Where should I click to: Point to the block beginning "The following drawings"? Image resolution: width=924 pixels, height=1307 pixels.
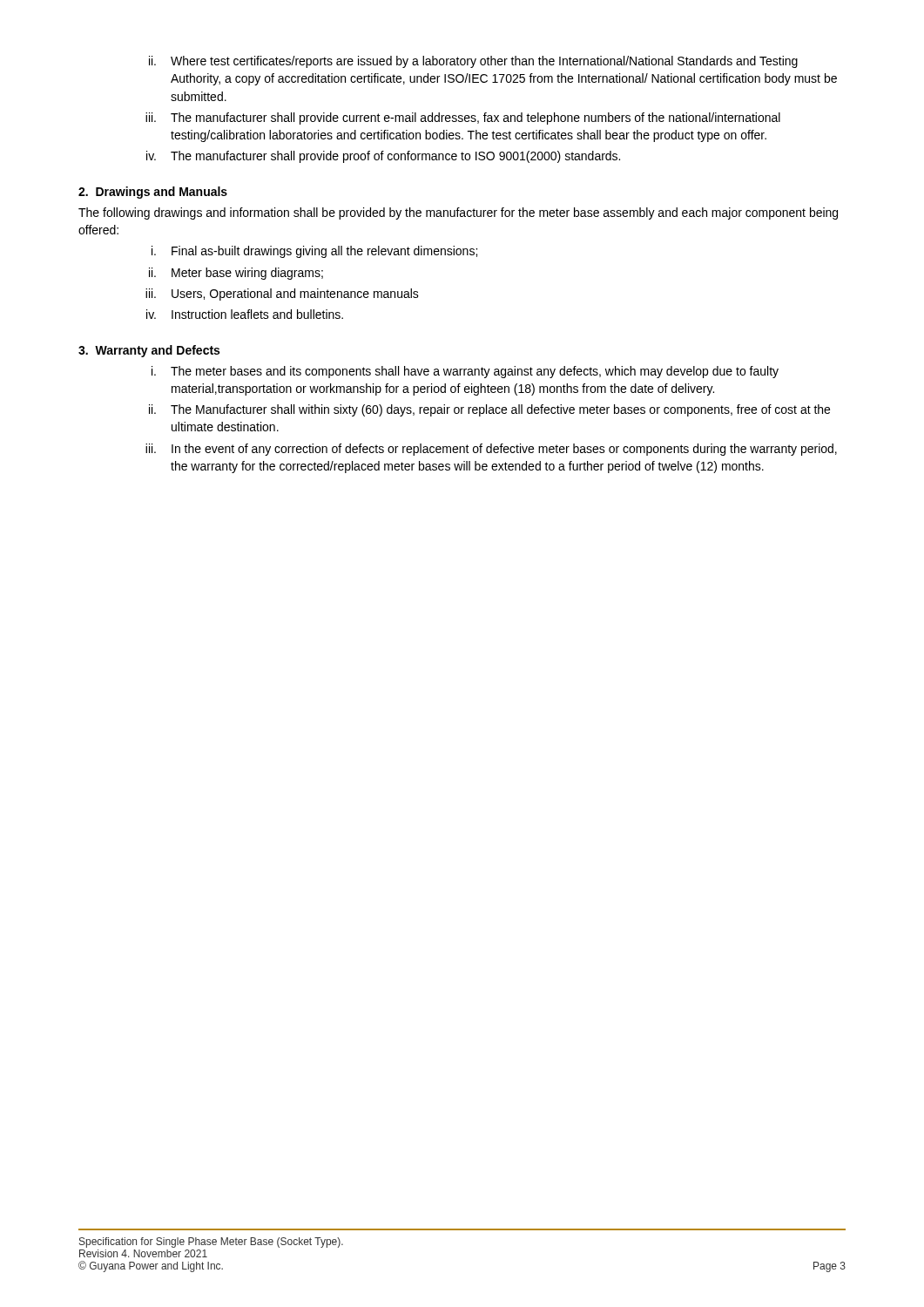(x=459, y=221)
